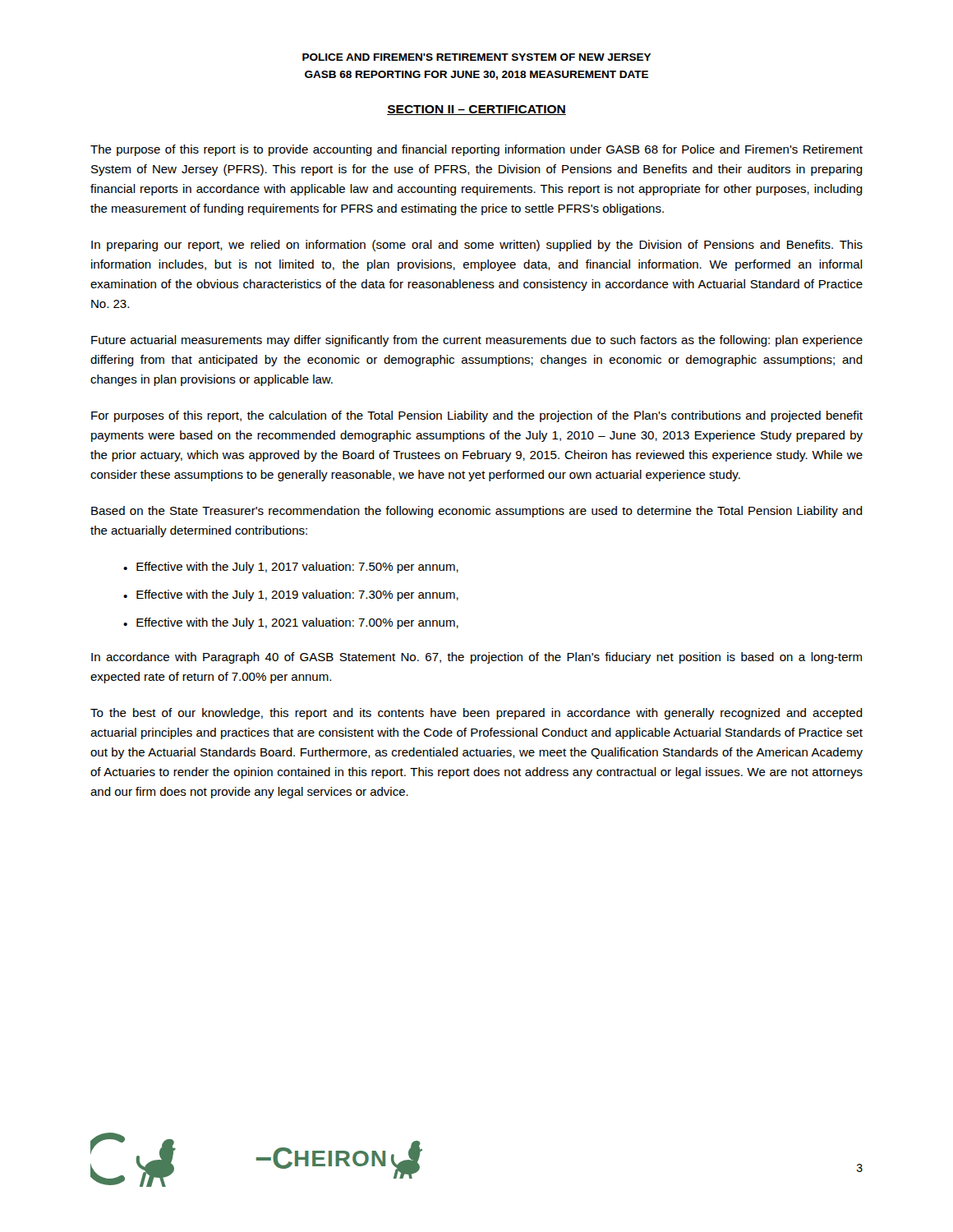Image resolution: width=953 pixels, height=1232 pixels.
Task: Navigate to the text starting "SECTION II – CERTIFICATION"
Action: tap(476, 109)
